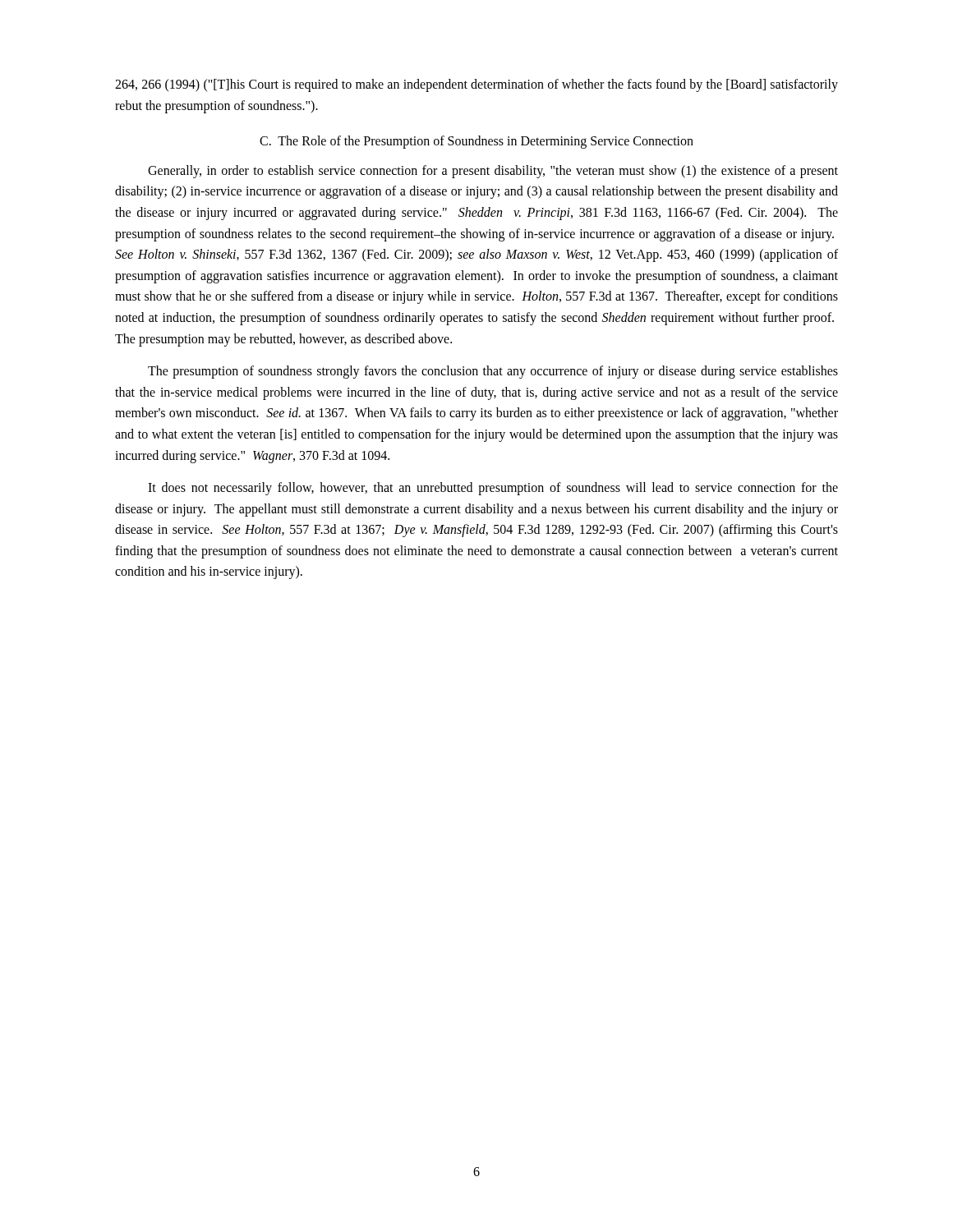Viewport: 953px width, 1232px height.
Task: Point to the element starting "Generally, in order to establish service connection"
Action: [x=476, y=254]
